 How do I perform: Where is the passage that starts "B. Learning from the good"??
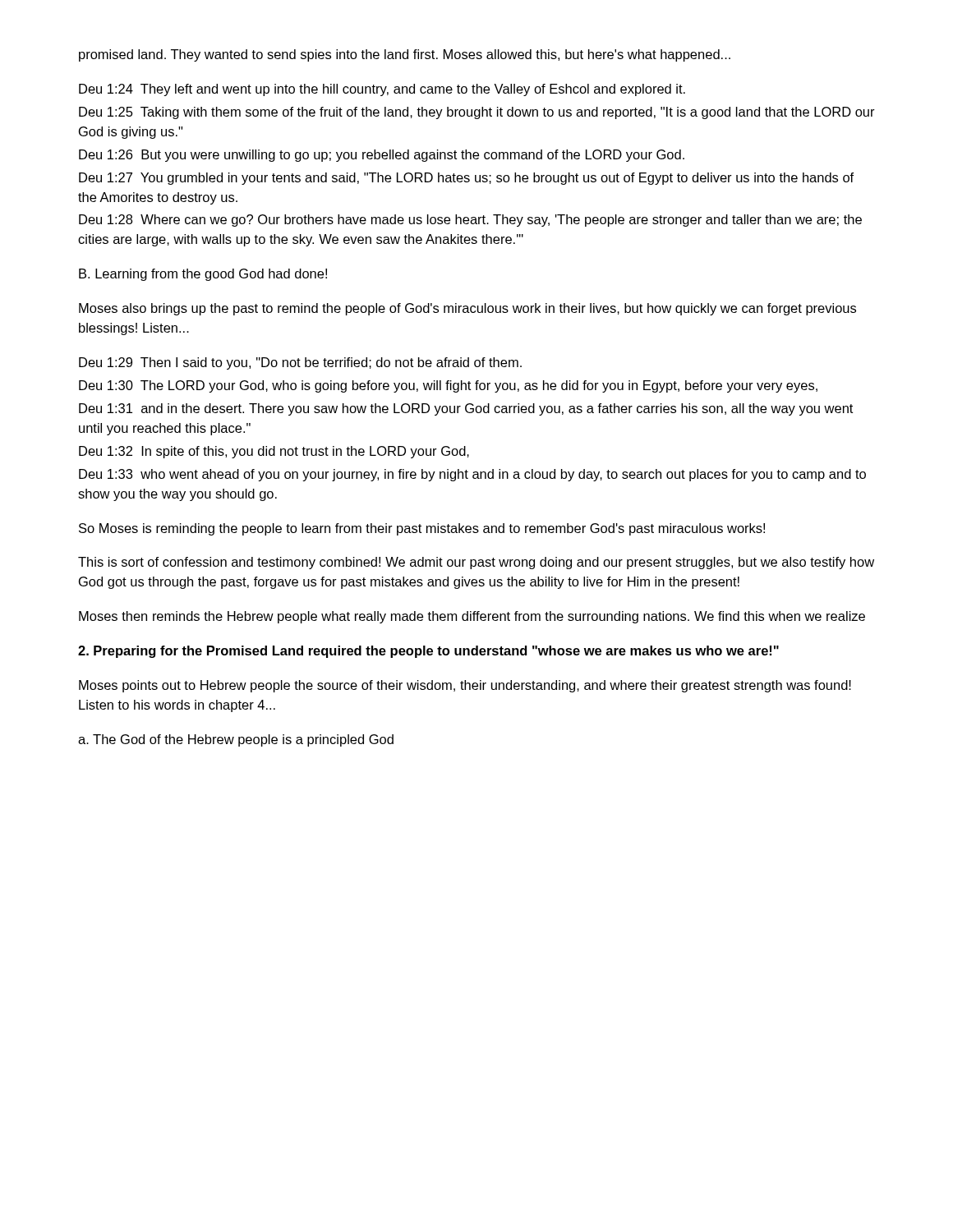click(x=203, y=274)
